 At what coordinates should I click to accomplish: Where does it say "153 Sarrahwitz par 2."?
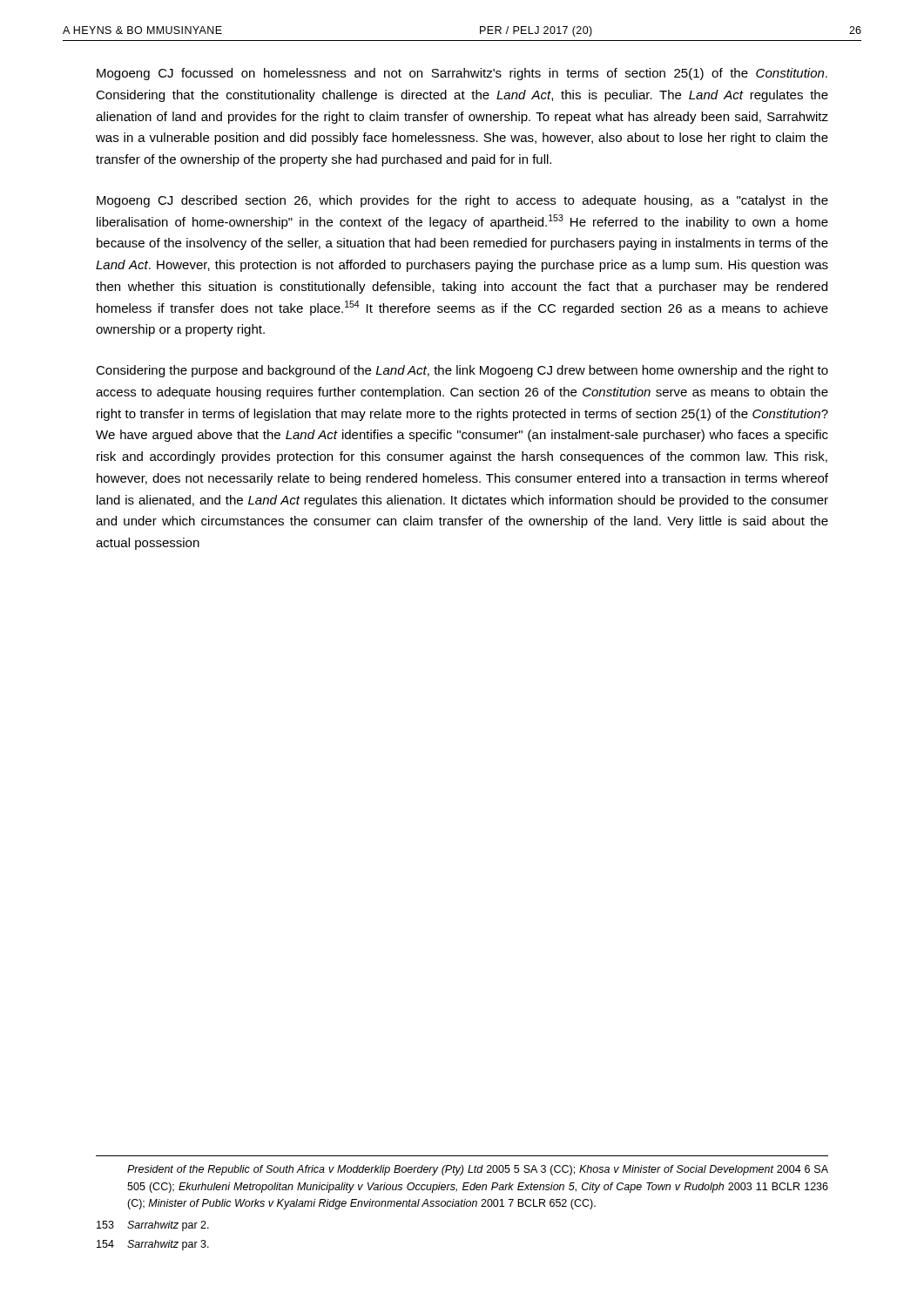[153, 1226]
